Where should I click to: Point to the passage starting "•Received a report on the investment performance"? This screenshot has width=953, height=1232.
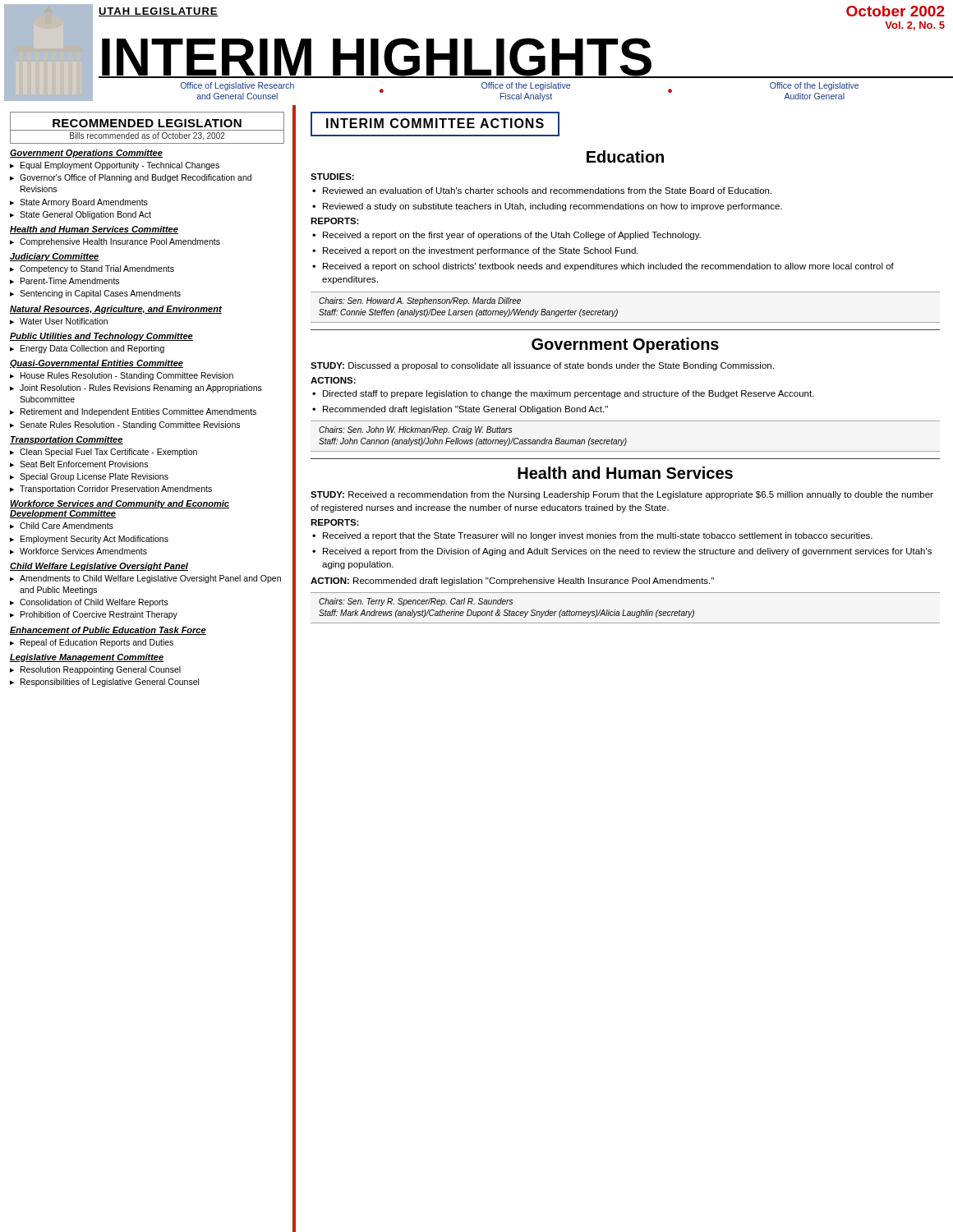[x=475, y=251]
